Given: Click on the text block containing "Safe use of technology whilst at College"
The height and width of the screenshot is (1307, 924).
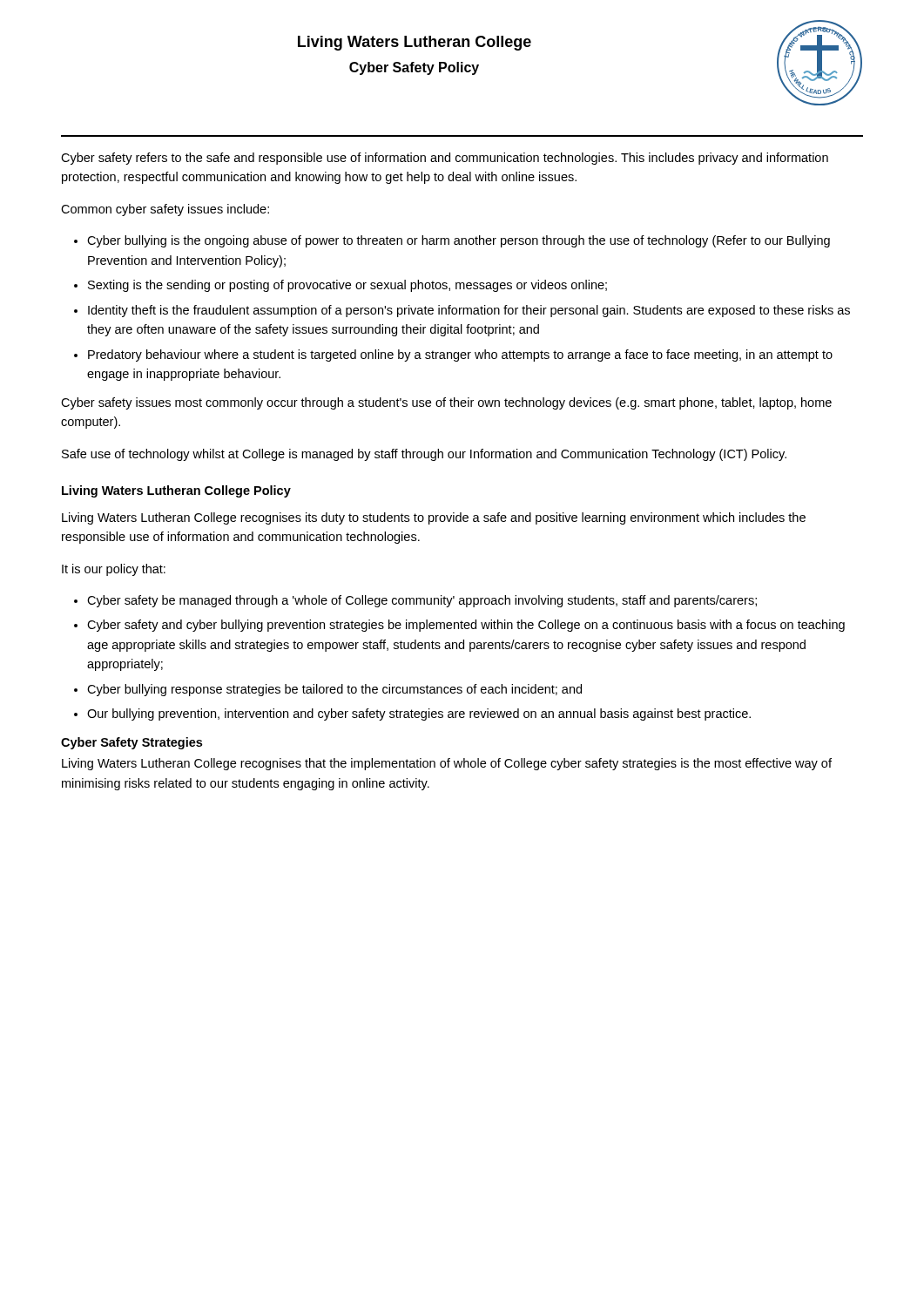Looking at the screenshot, I should point(424,454).
